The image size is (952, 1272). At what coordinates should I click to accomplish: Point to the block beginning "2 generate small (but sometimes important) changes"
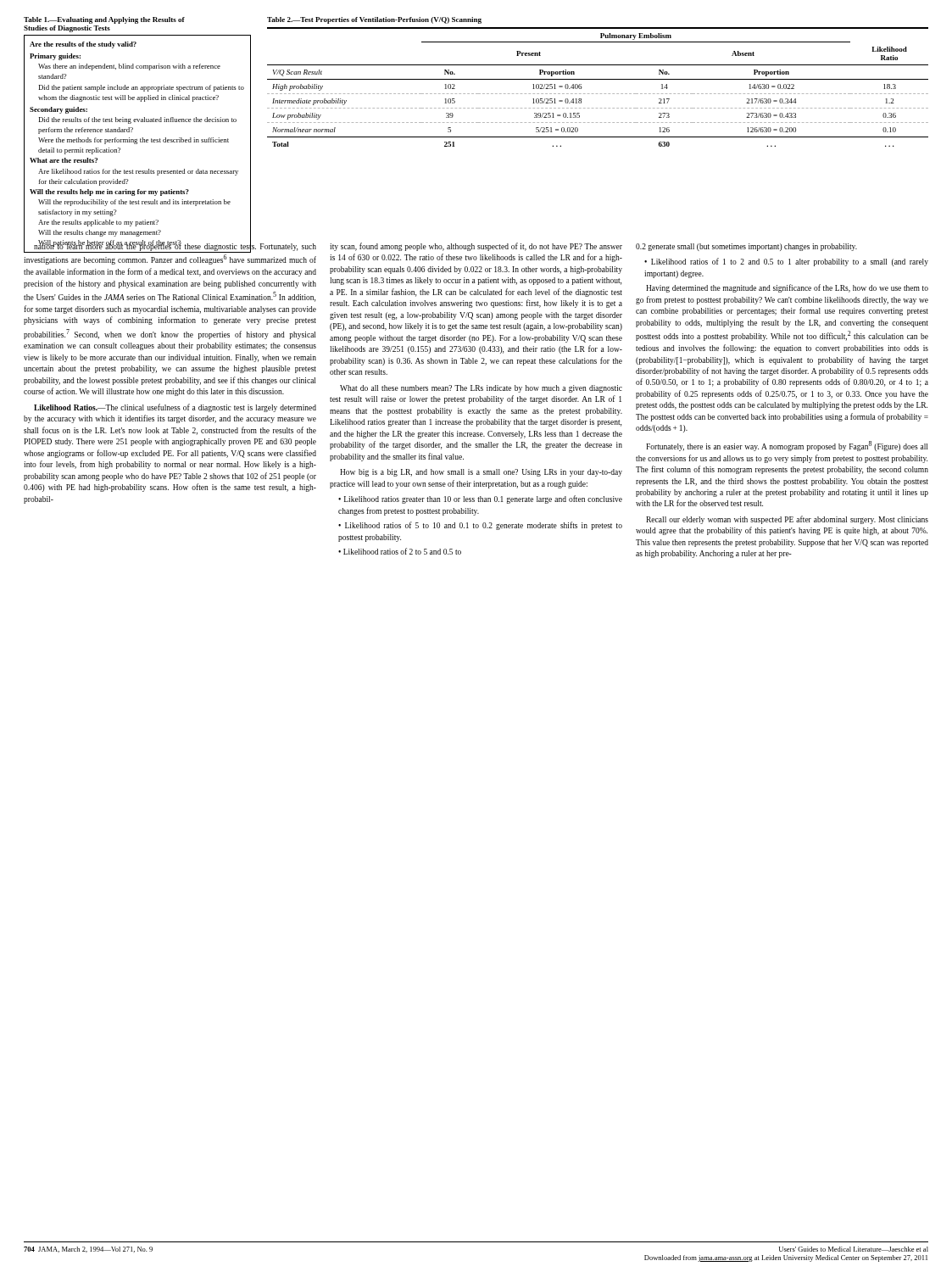click(782, 401)
